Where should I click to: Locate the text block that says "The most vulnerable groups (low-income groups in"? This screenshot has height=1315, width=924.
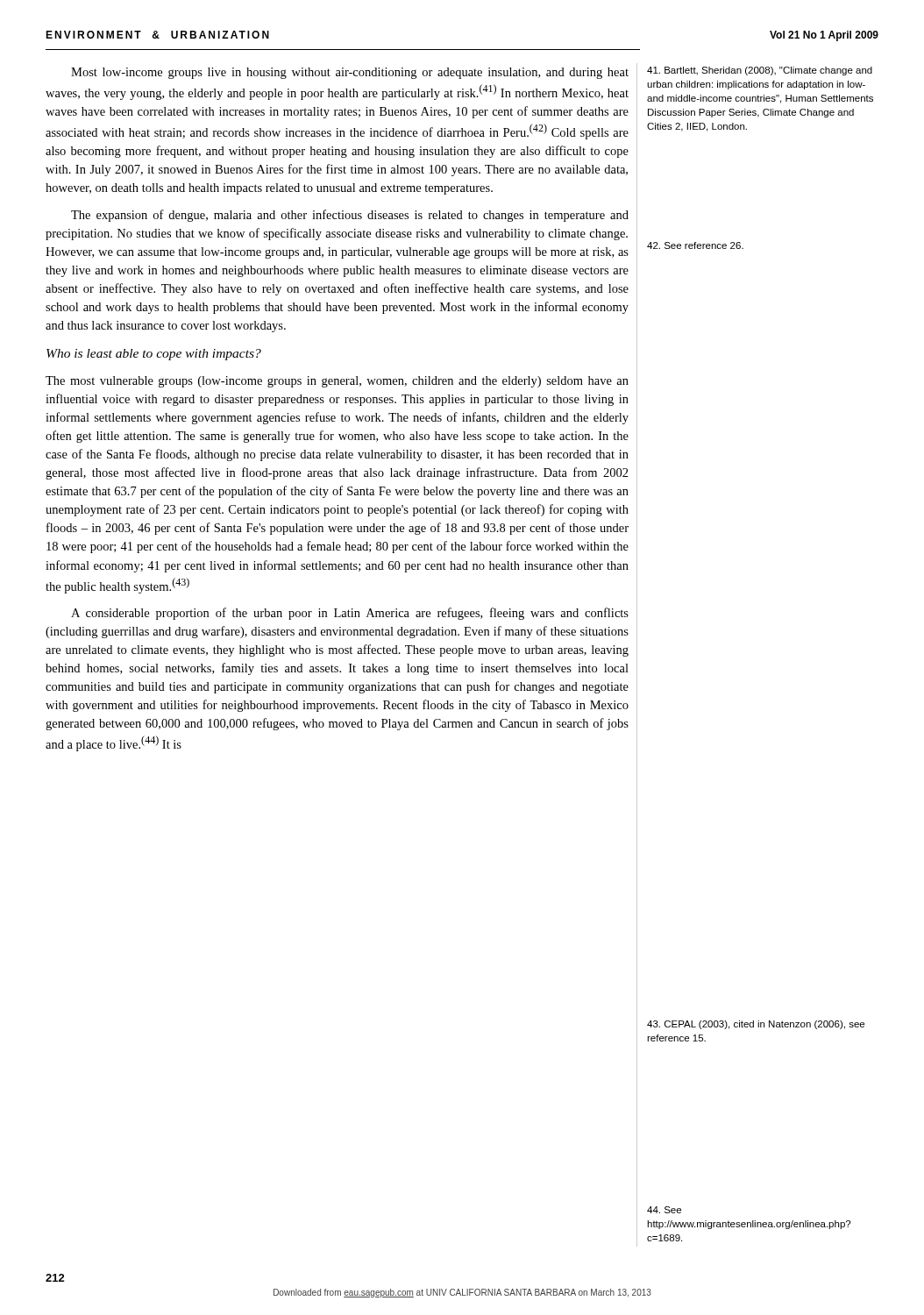point(337,484)
